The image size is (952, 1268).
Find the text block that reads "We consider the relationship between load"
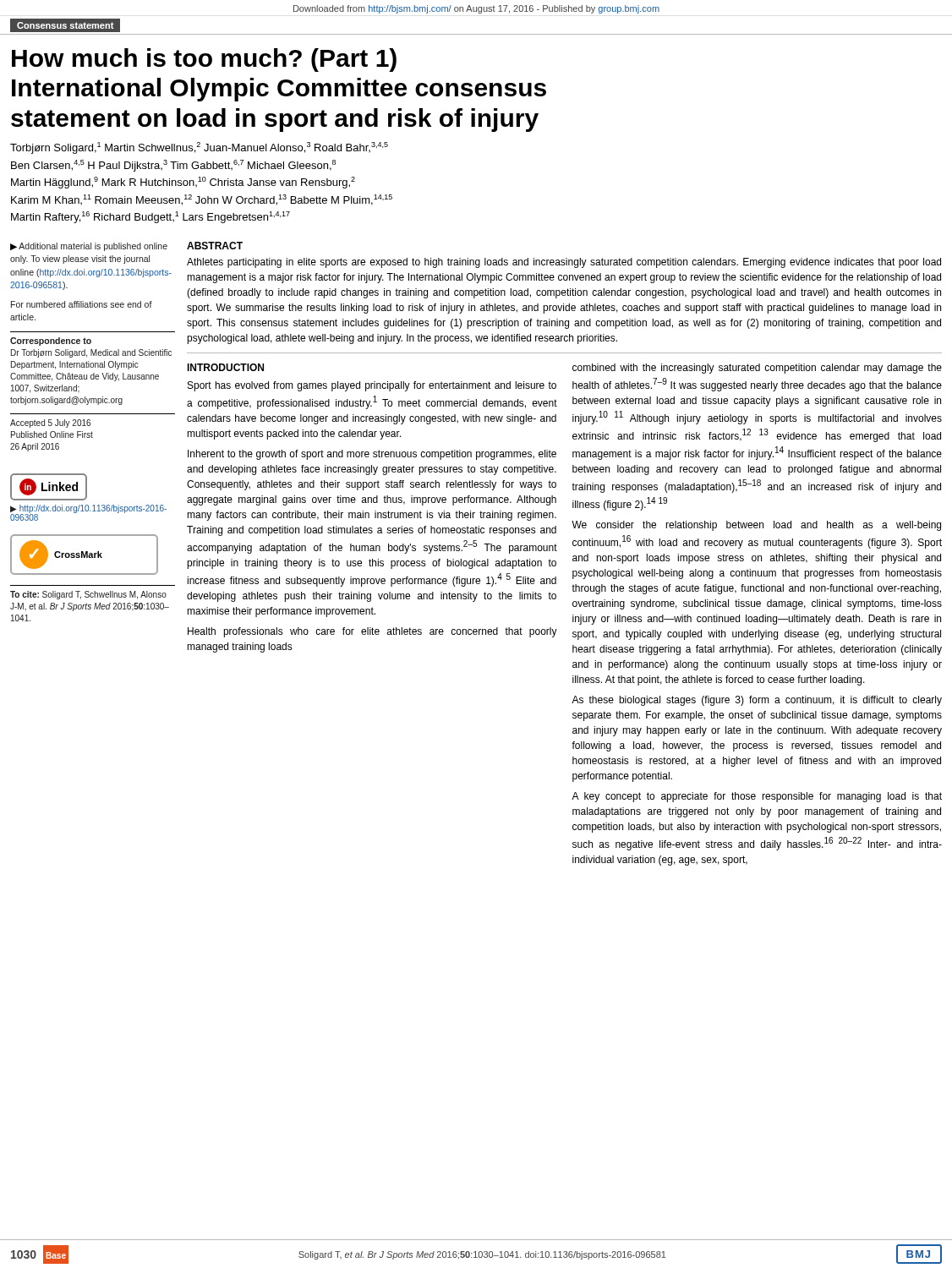pos(757,602)
